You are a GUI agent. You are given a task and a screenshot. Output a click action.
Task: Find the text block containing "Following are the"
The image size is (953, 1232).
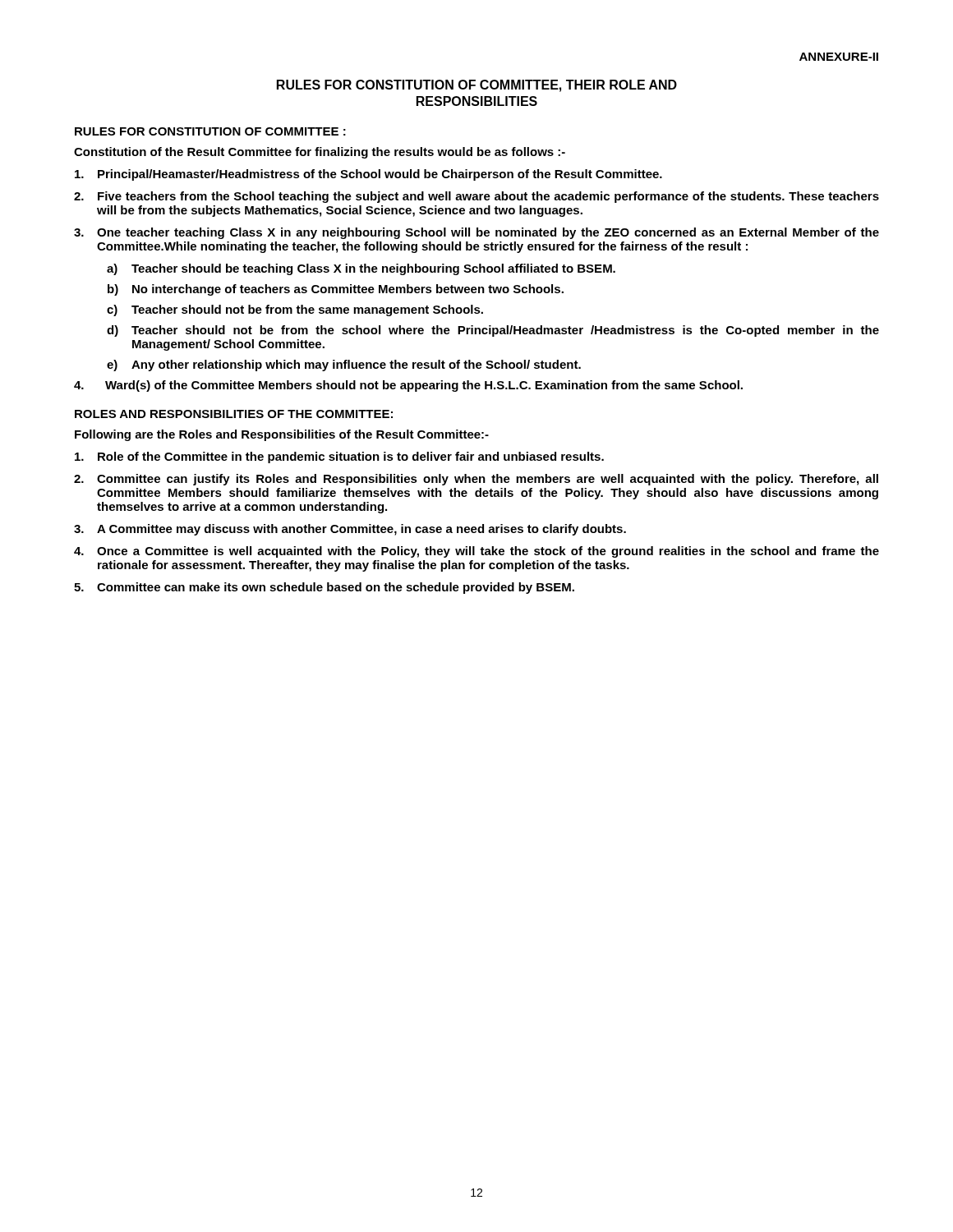click(281, 434)
